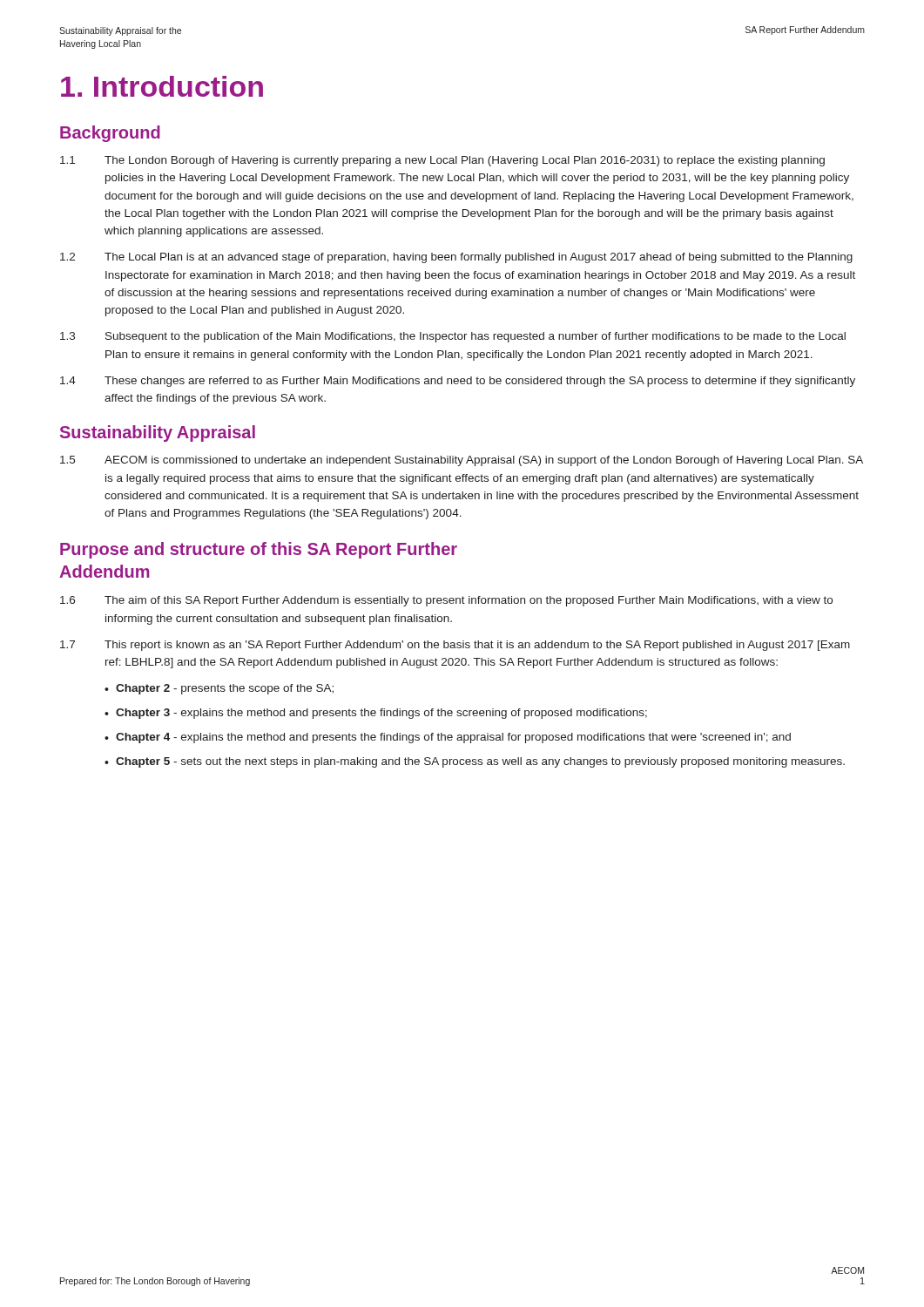Locate the block of text that opens with "Chapter 2 - presents the scope of"
The height and width of the screenshot is (1307, 924).
[225, 689]
